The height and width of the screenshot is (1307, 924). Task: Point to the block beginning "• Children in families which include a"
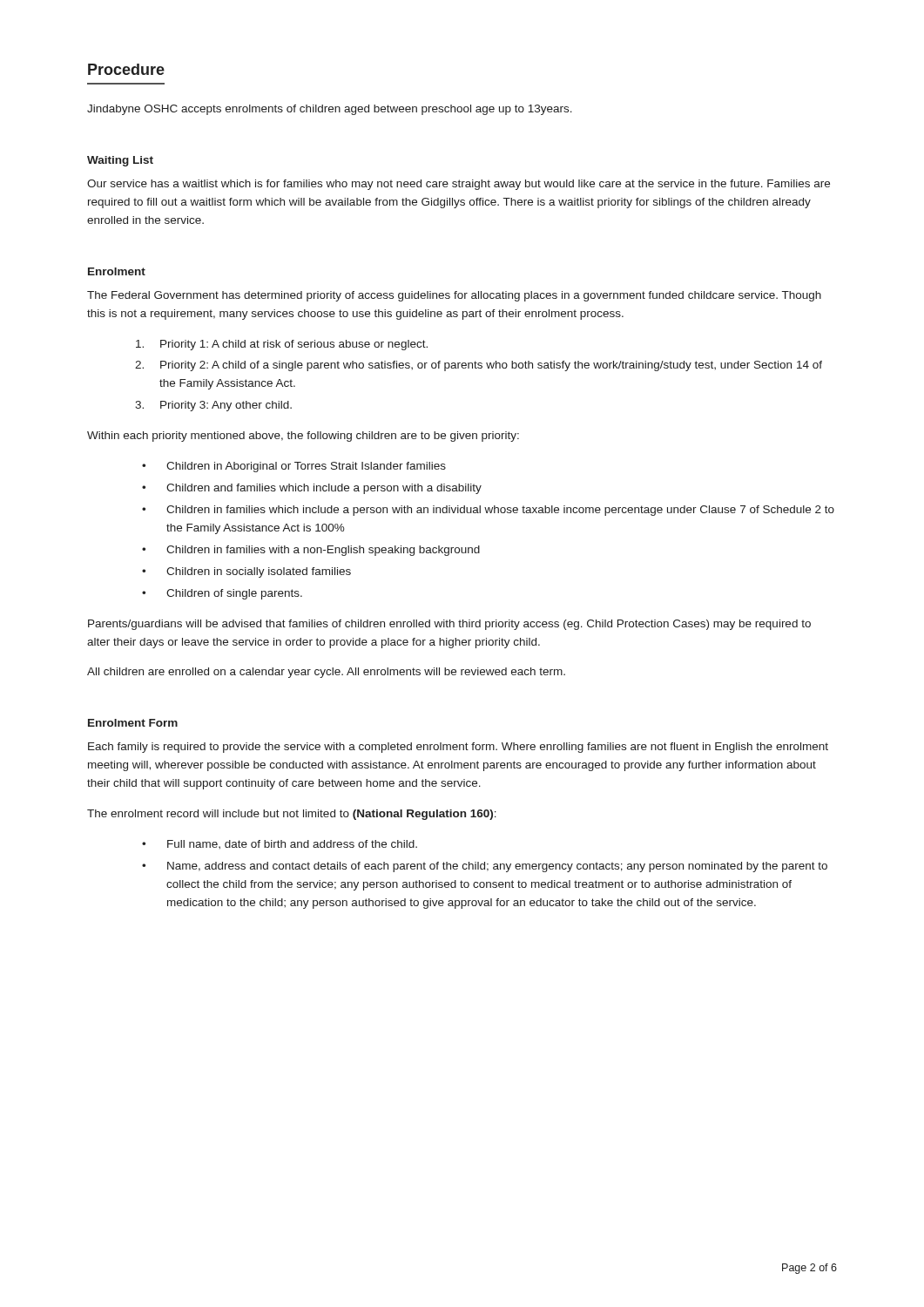coord(486,519)
